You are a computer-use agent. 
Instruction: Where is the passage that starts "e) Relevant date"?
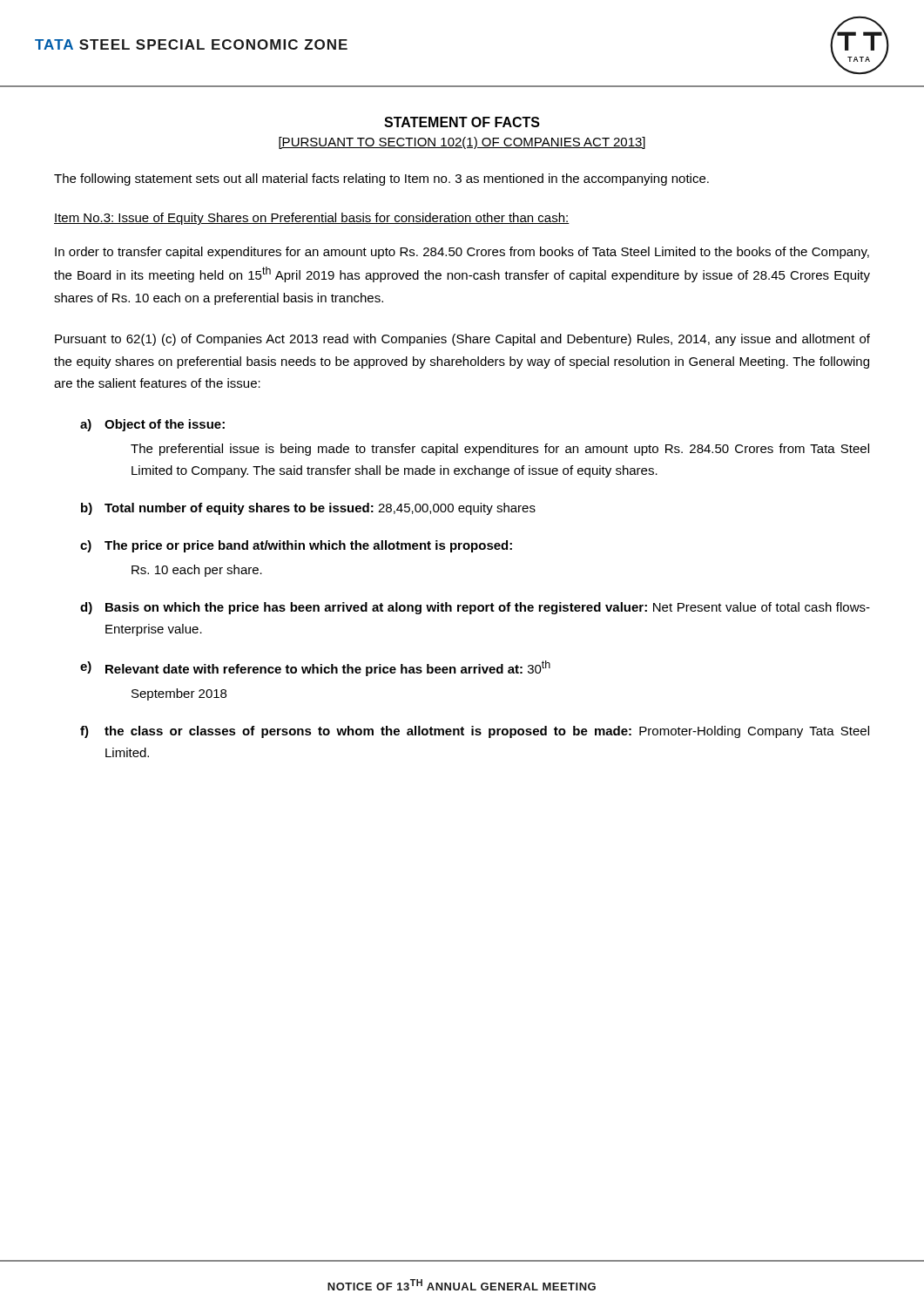pyautogui.click(x=475, y=680)
